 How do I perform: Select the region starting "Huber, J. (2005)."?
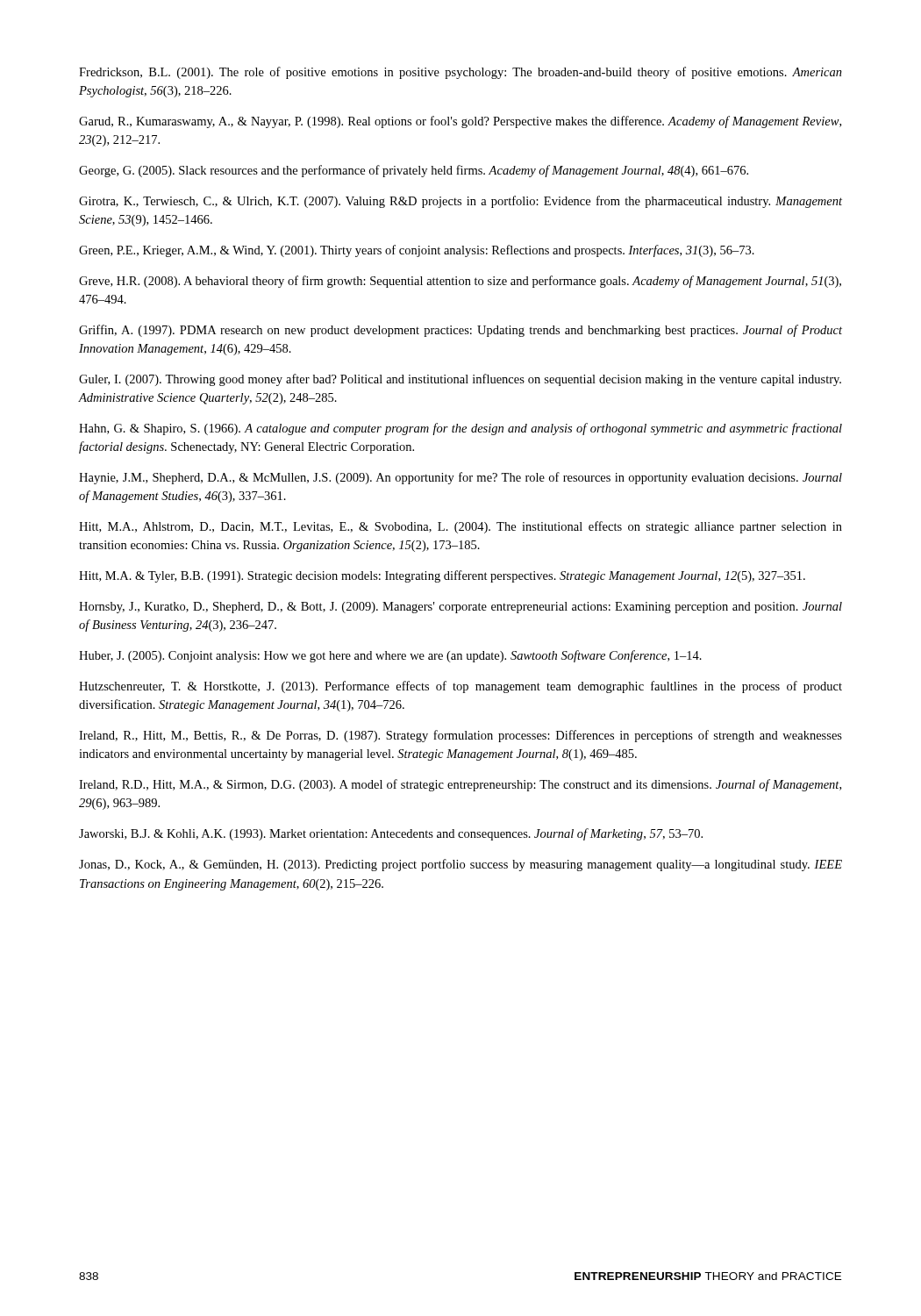coord(390,656)
